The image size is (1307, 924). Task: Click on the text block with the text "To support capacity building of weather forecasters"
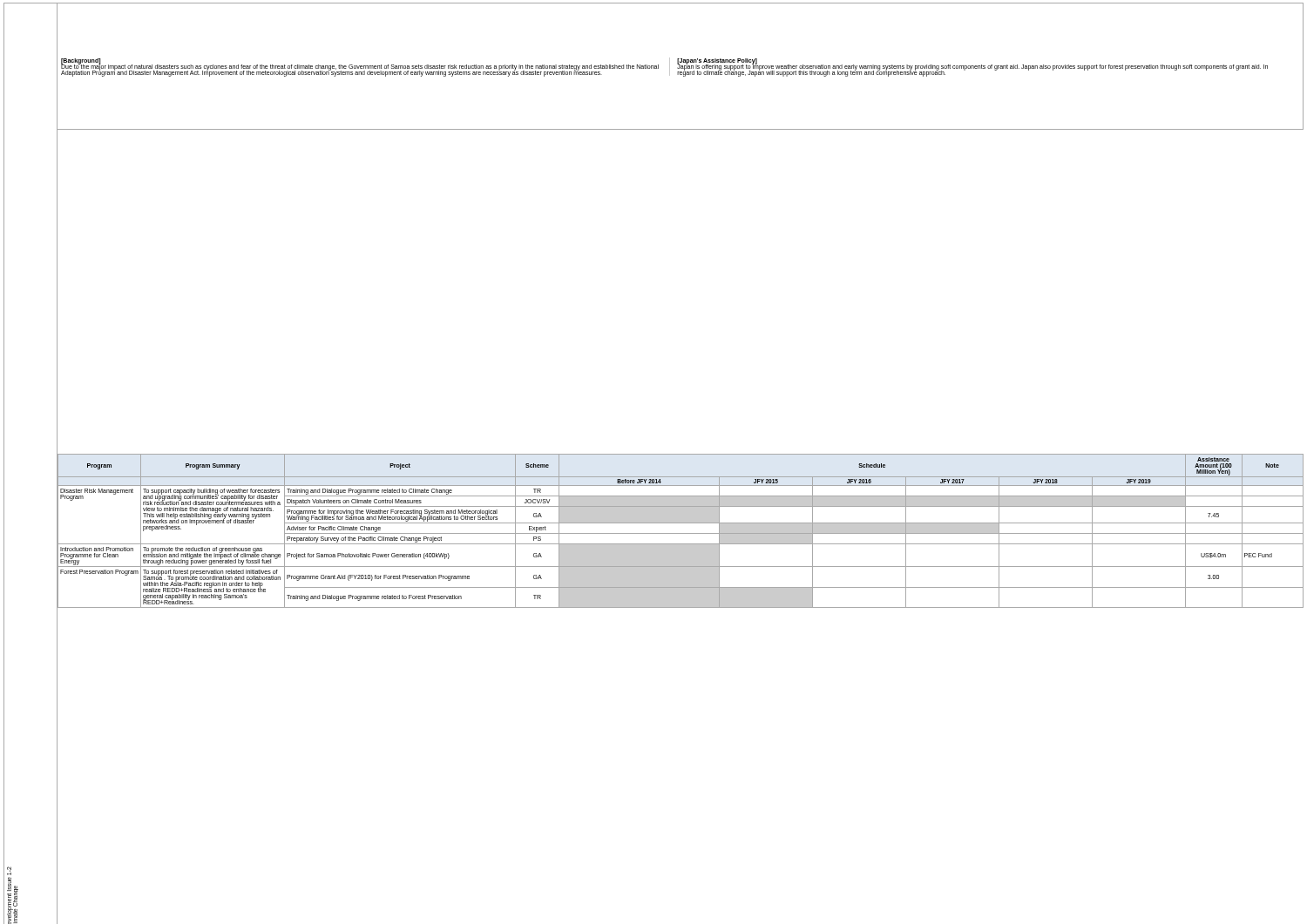point(212,509)
